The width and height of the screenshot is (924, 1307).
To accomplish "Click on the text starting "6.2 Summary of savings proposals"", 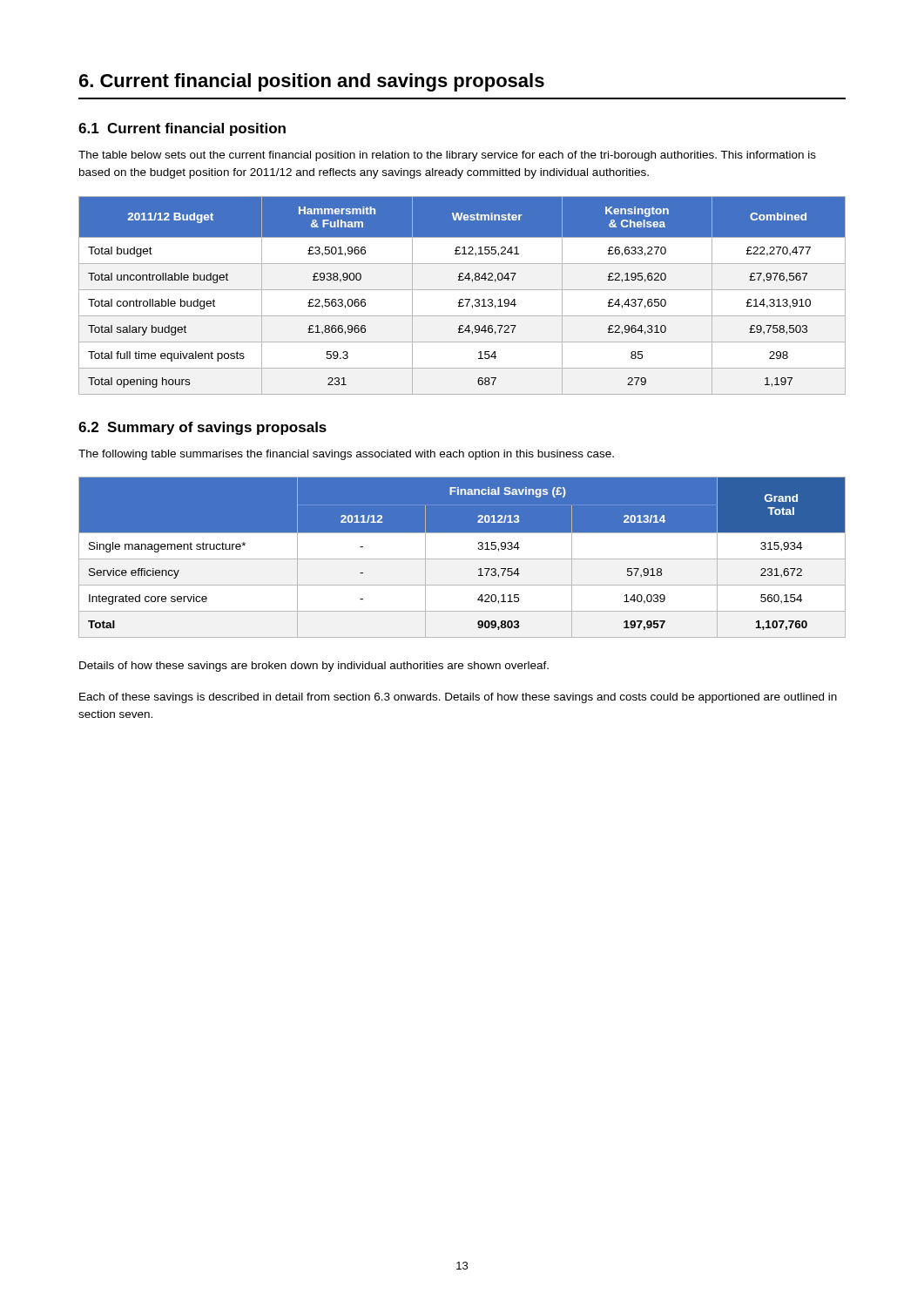I will [203, 427].
